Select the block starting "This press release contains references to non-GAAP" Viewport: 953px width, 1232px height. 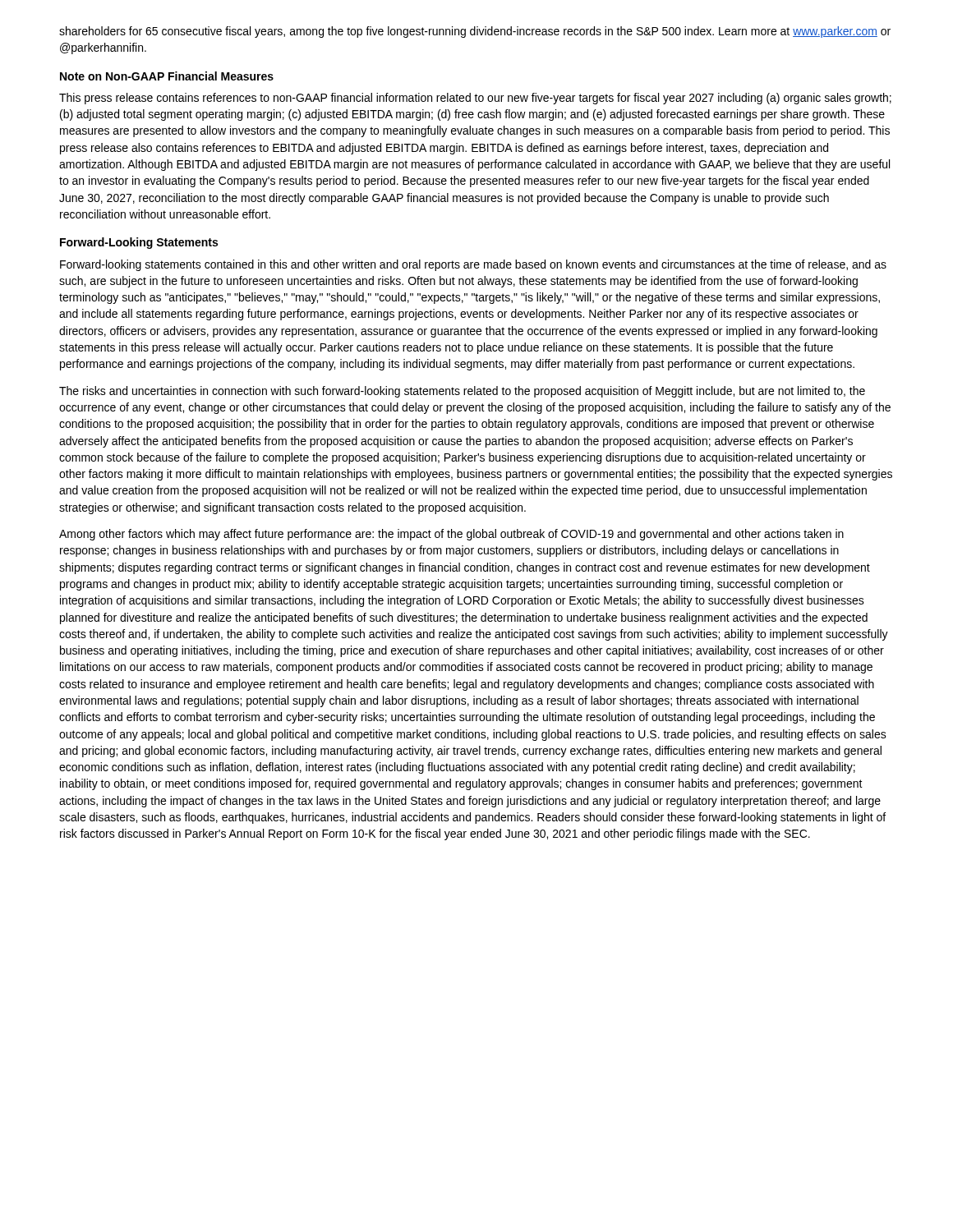(x=476, y=156)
